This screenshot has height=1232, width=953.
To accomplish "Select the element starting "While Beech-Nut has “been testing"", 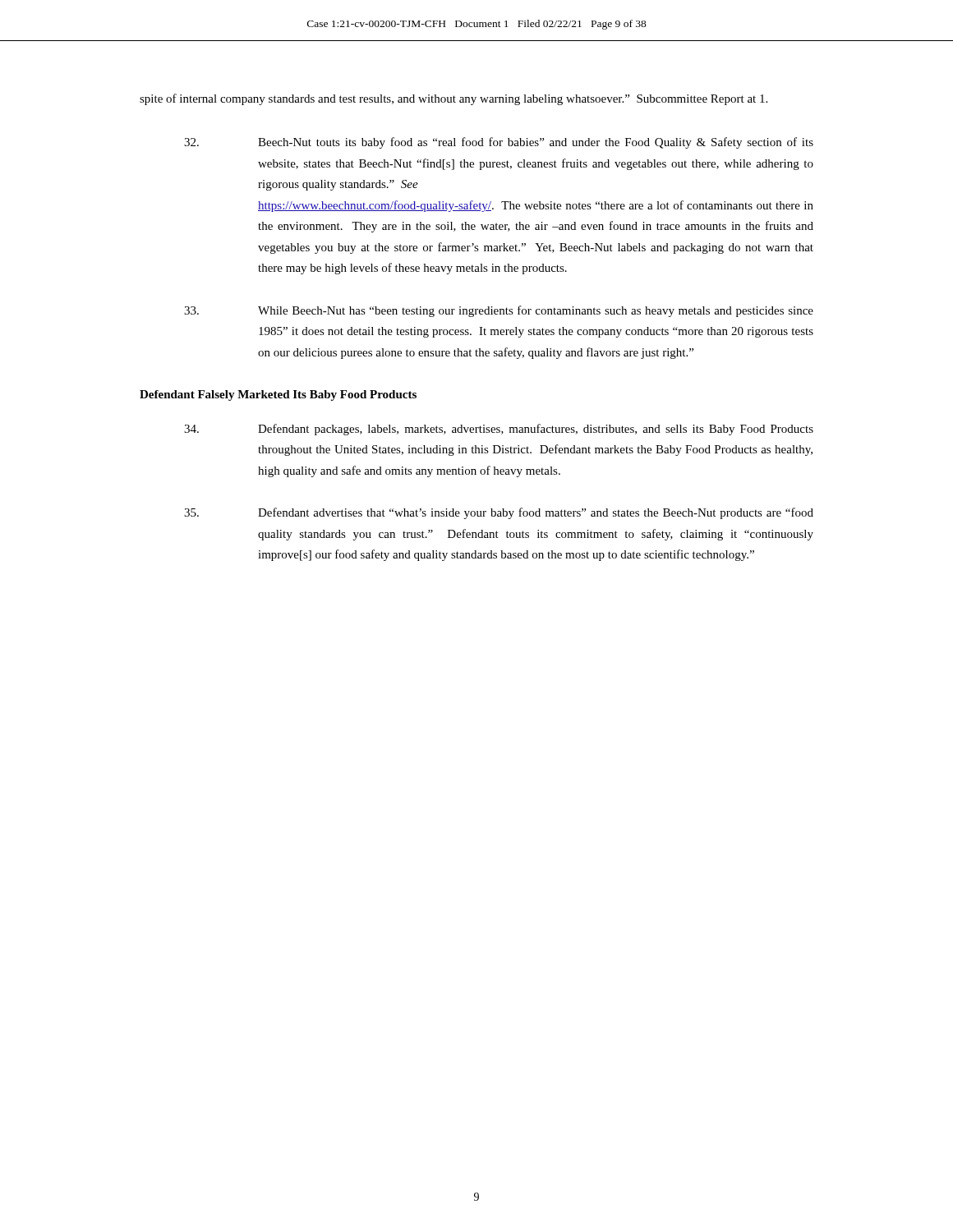I will [x=476, y=332].
